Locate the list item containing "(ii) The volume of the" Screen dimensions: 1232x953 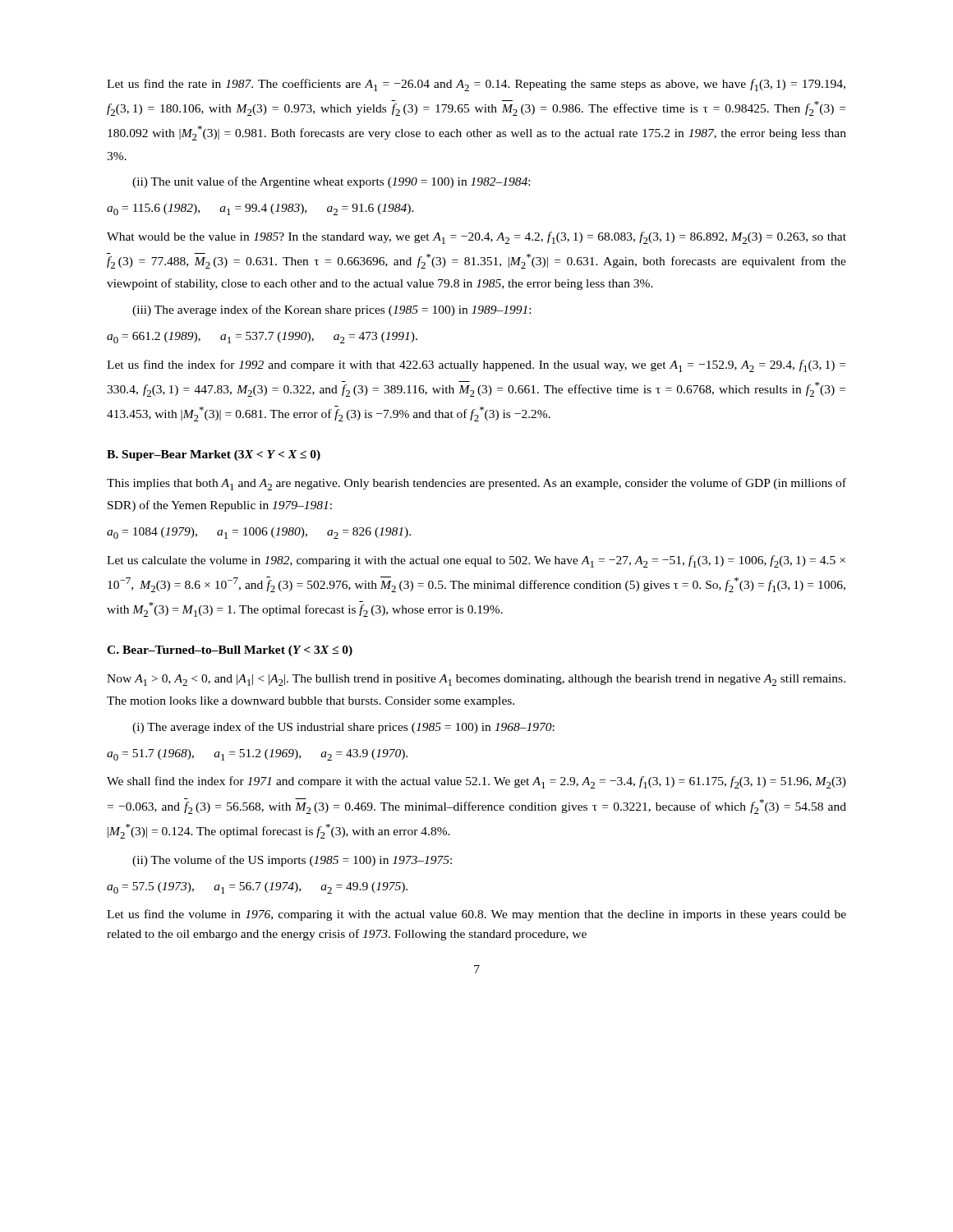pos(292,861)
